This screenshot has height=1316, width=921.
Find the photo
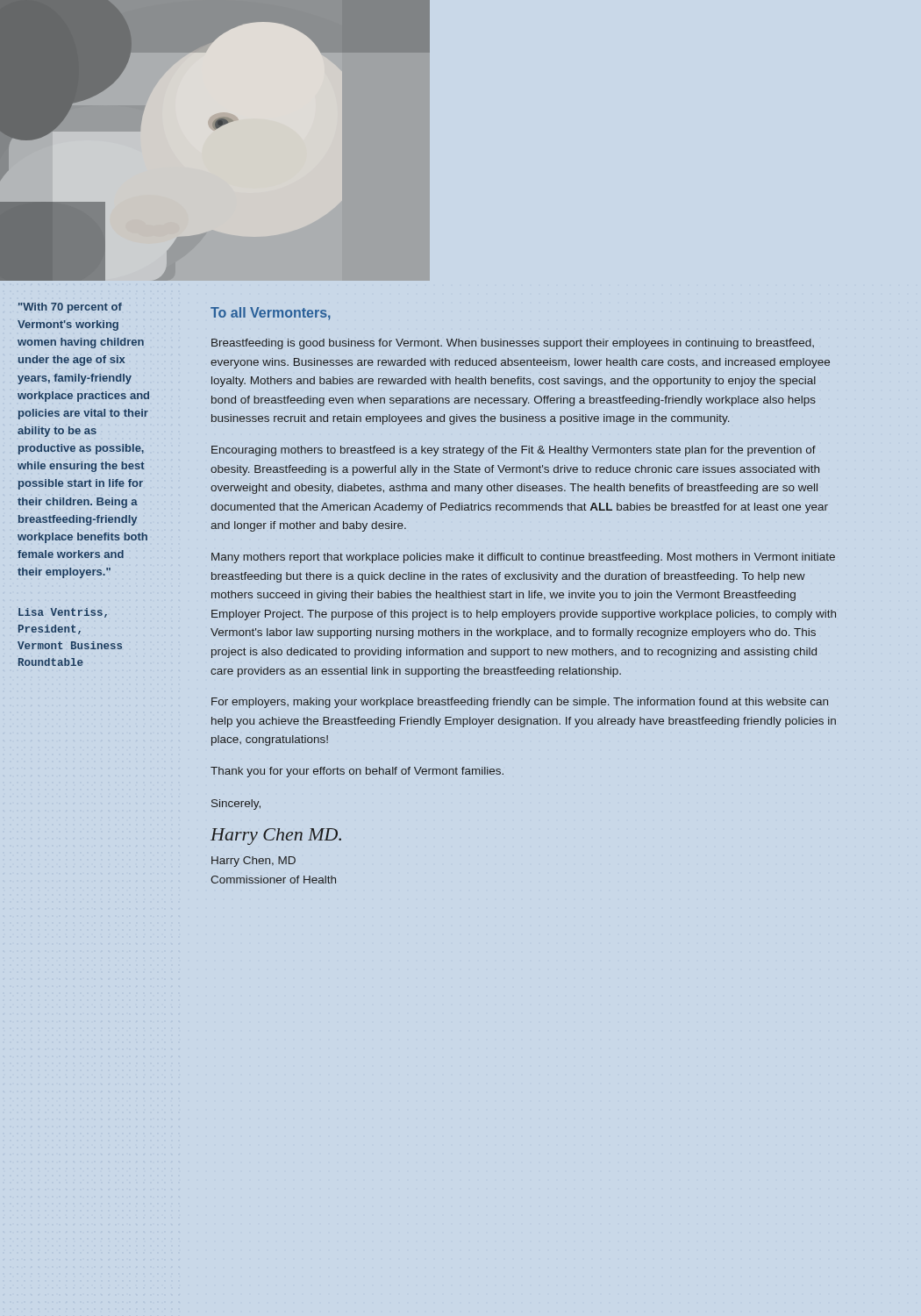(215, 140)
